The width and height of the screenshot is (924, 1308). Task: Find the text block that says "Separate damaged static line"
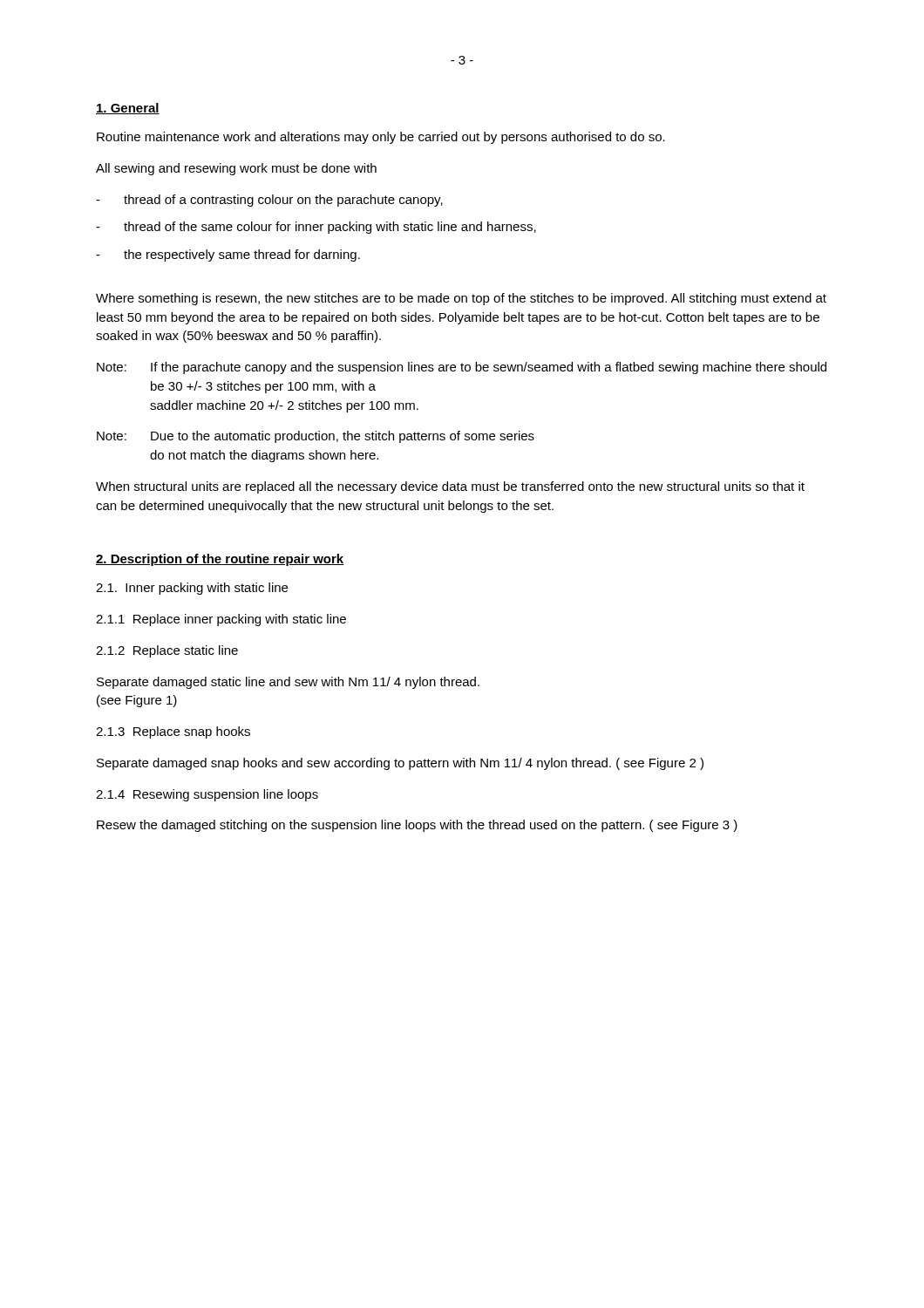pyautogui.click(x=288, y=690)
